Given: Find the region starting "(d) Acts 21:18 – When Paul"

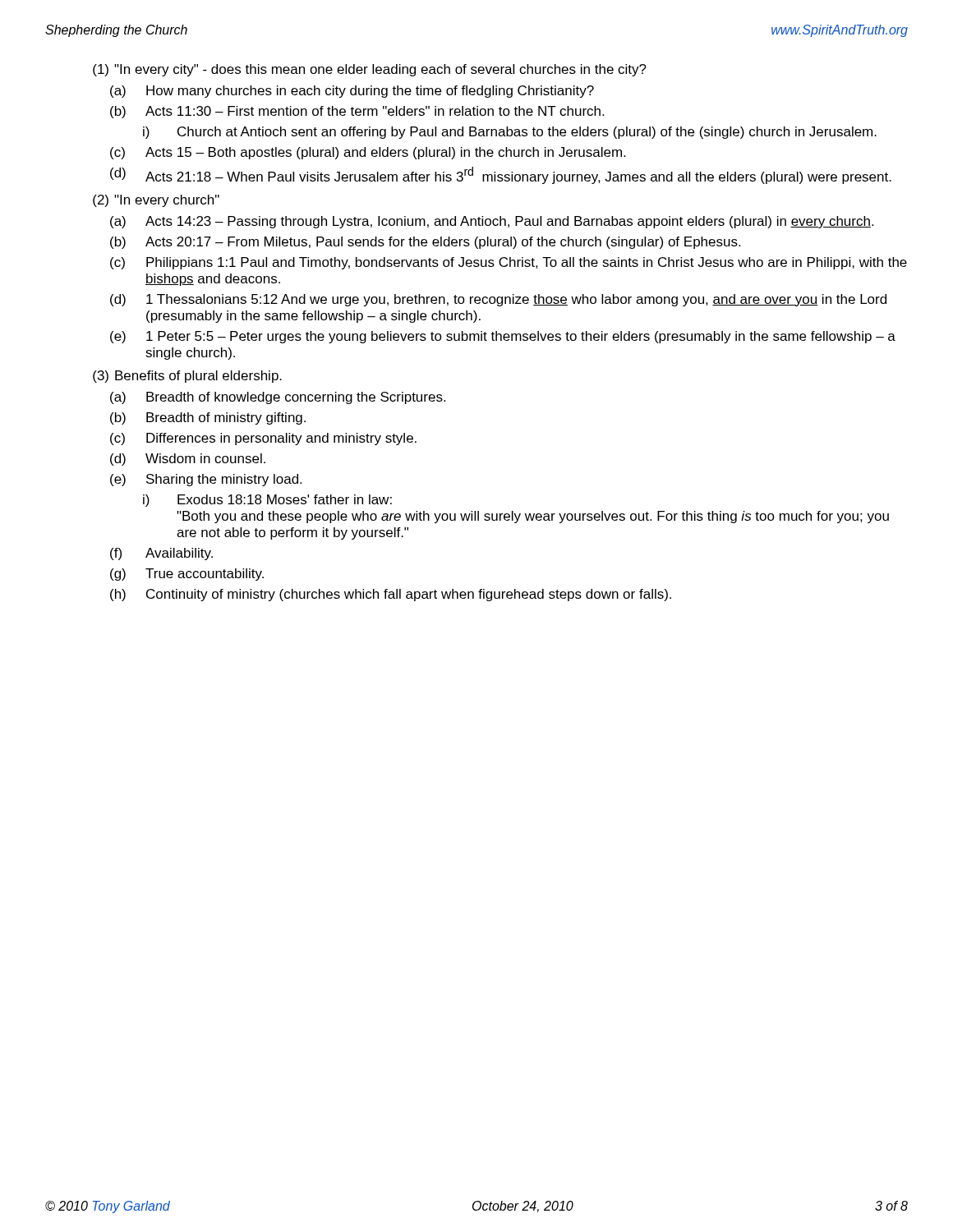Looking at the screenshot, I should click(x=509, y=175).
